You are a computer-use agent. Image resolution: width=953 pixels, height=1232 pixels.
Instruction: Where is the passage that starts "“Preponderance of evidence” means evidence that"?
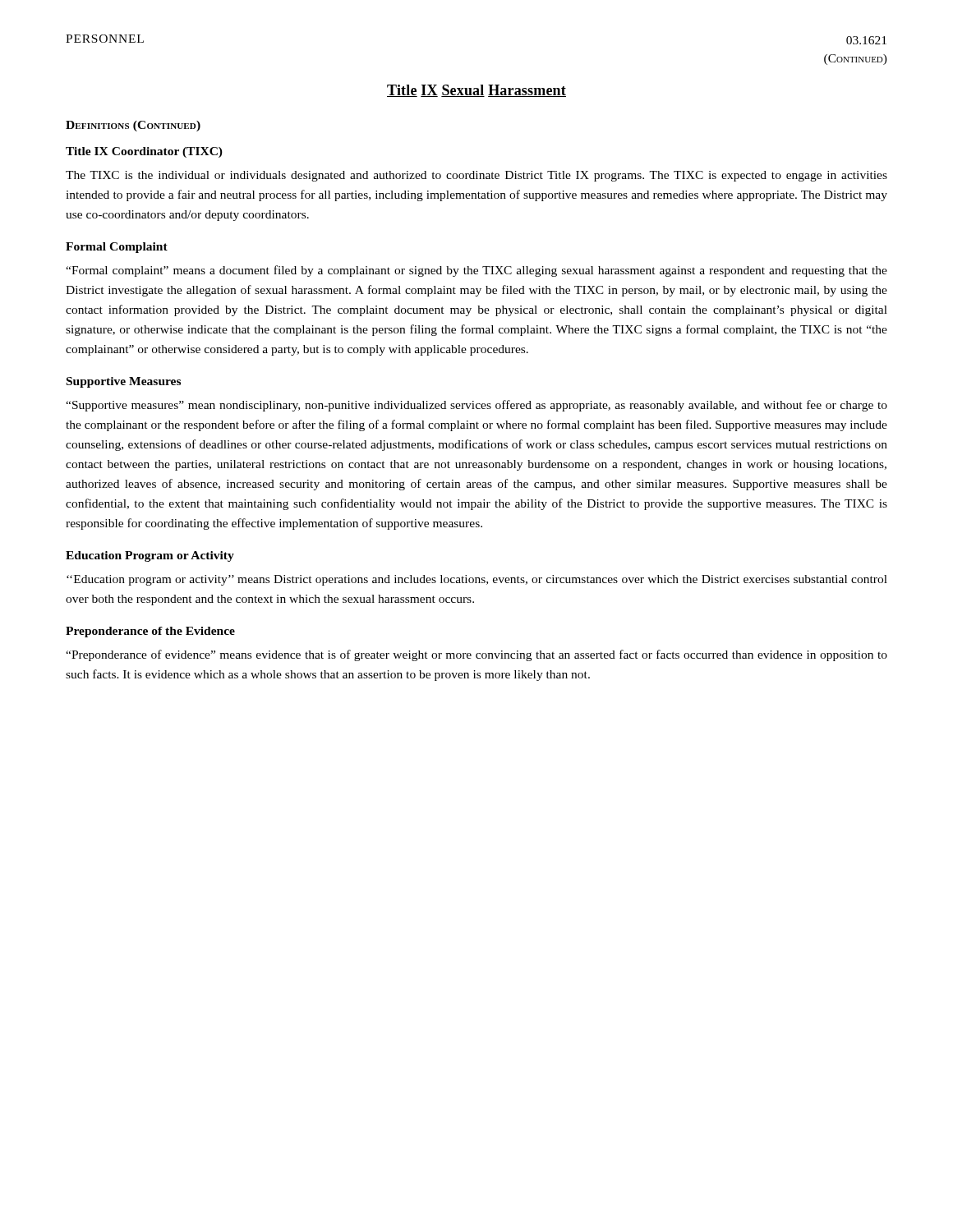click(x=476, y=664)
